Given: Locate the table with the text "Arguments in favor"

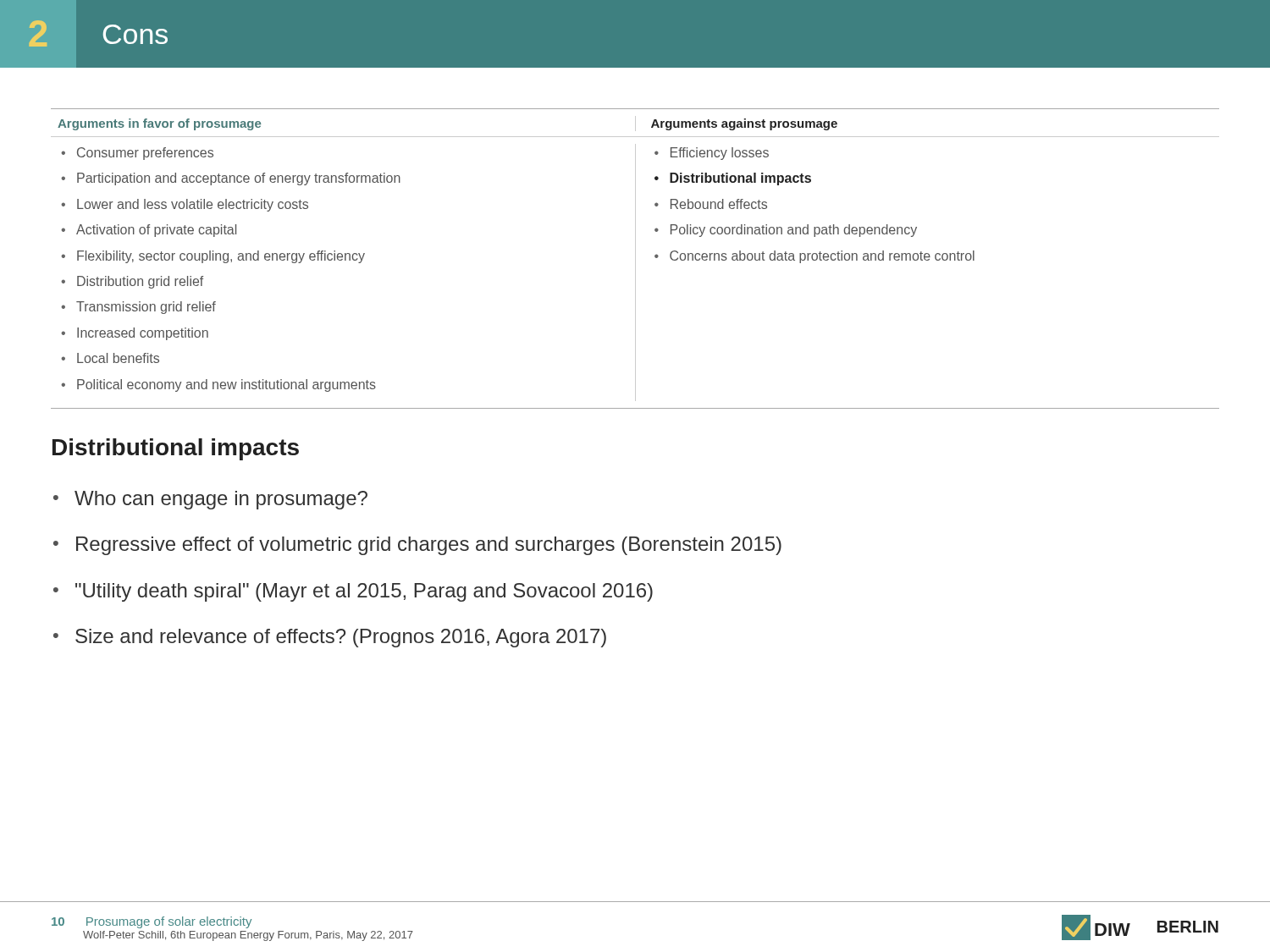Looking at the screenshot, I should [635, 258].
